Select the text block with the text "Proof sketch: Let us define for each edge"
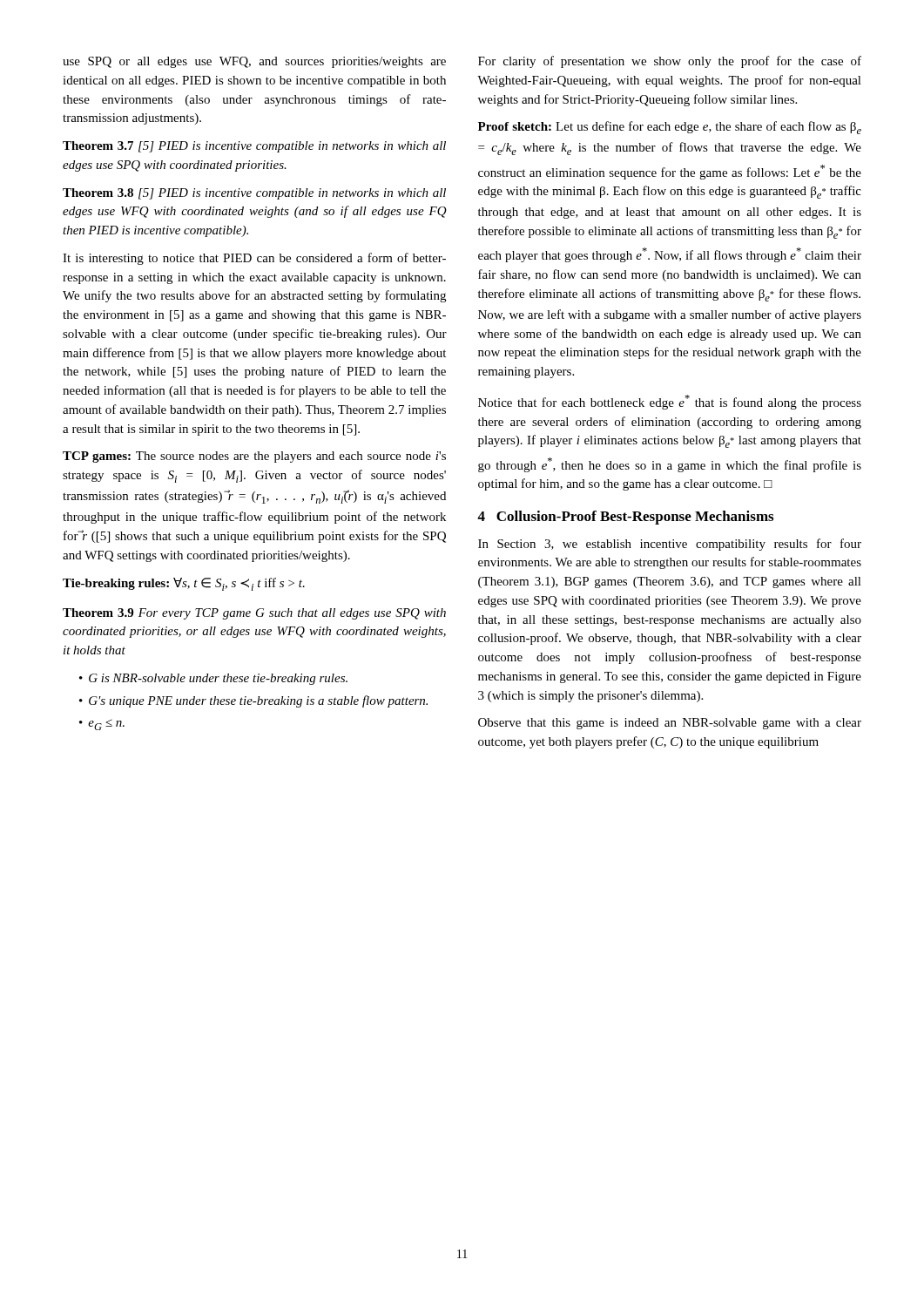 coord(669,250)
